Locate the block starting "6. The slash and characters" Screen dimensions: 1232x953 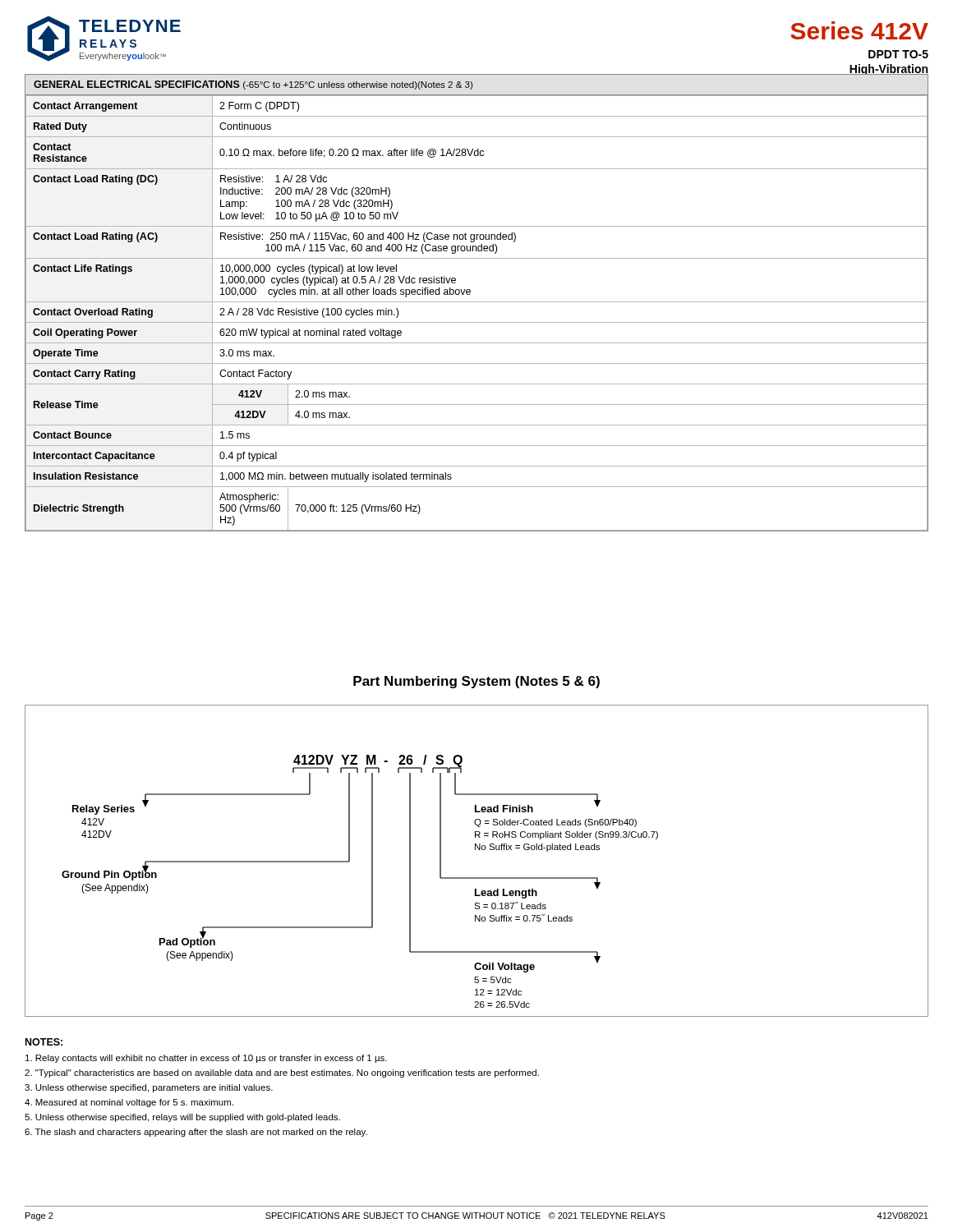pos(196,1132)
